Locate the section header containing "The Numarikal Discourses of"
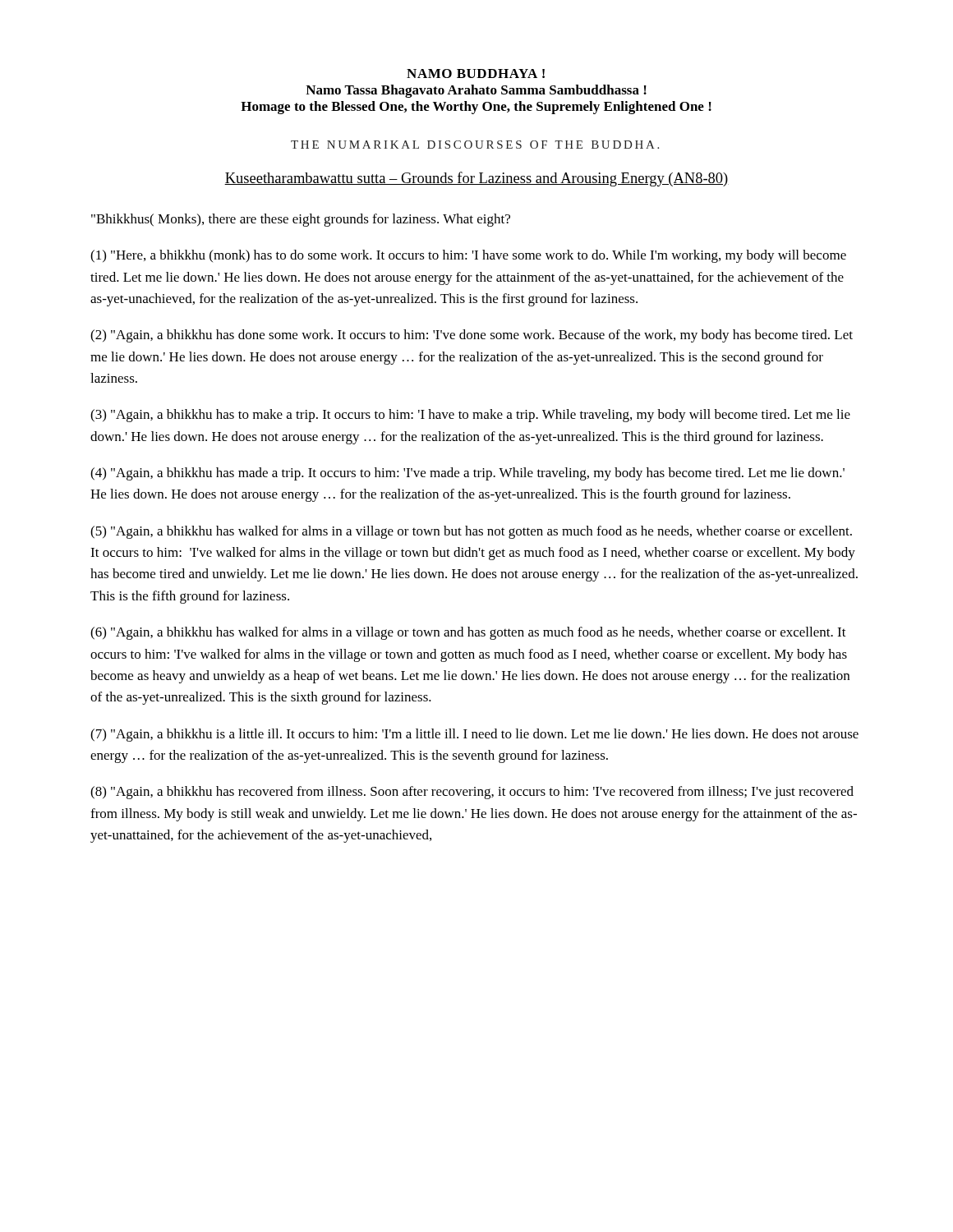 coord(476,145)
